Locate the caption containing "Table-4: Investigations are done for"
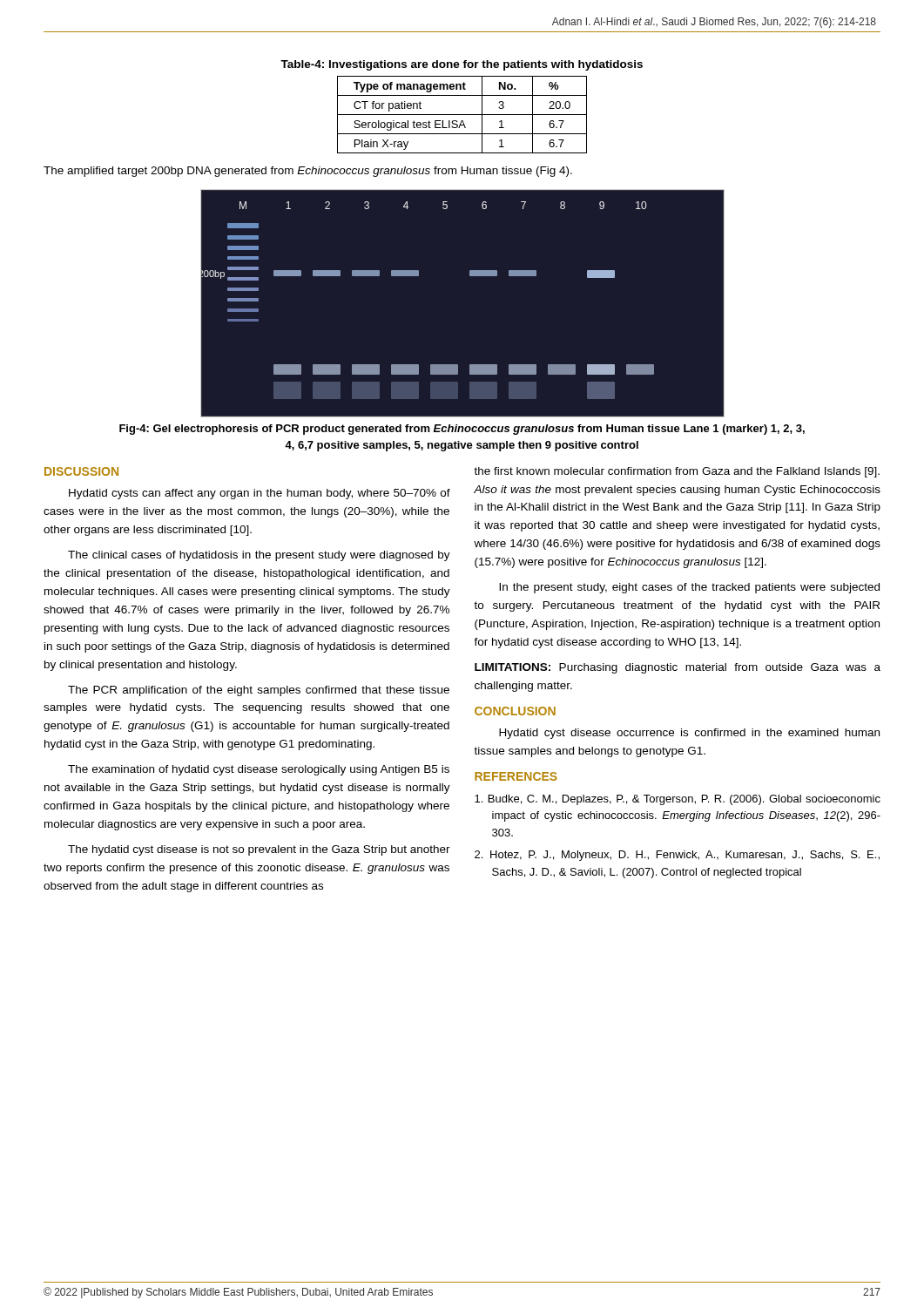Screen dimensions: 1307x924 tap(462, 64)
